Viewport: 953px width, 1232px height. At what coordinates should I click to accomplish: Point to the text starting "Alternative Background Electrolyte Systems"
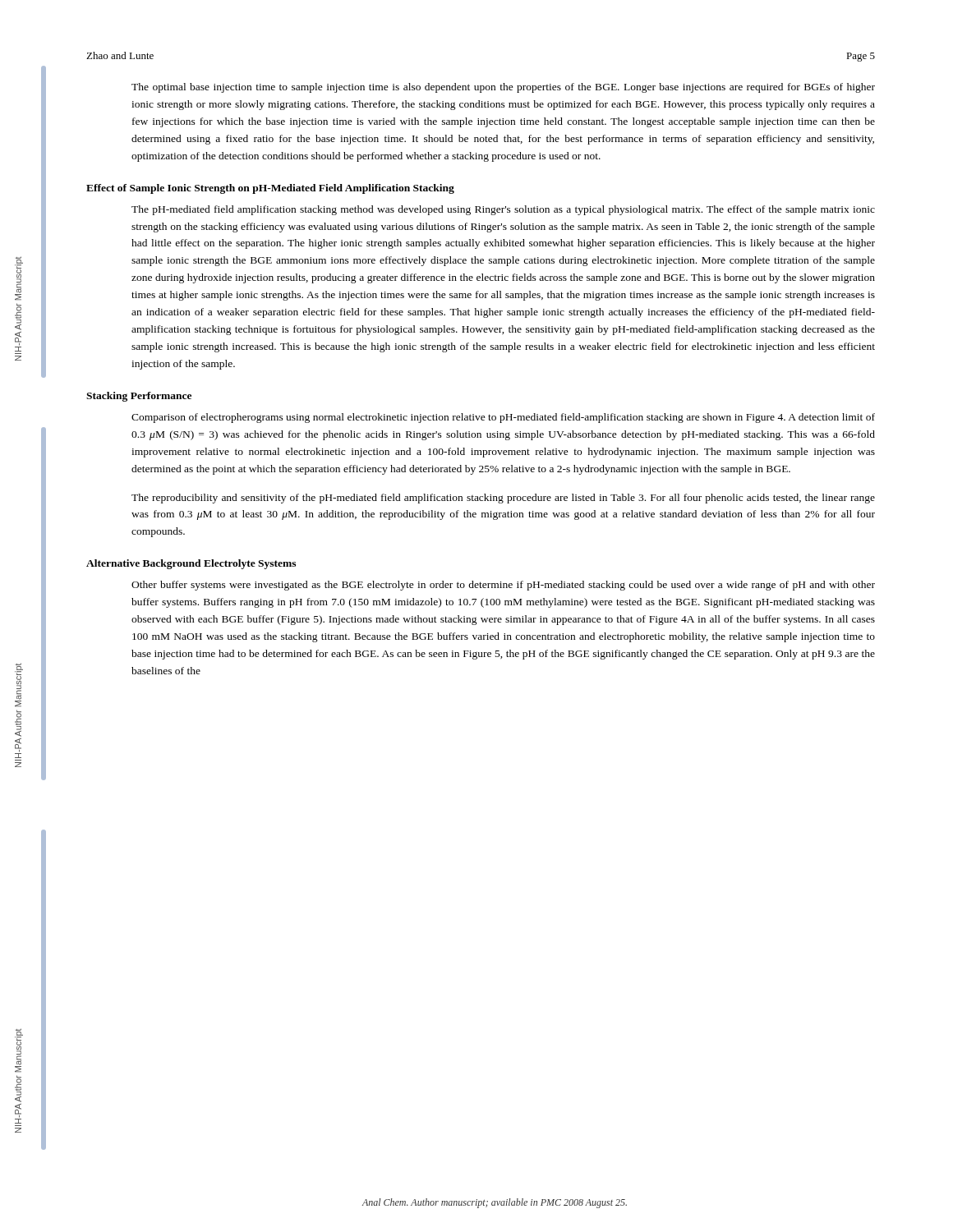(191, 563)
